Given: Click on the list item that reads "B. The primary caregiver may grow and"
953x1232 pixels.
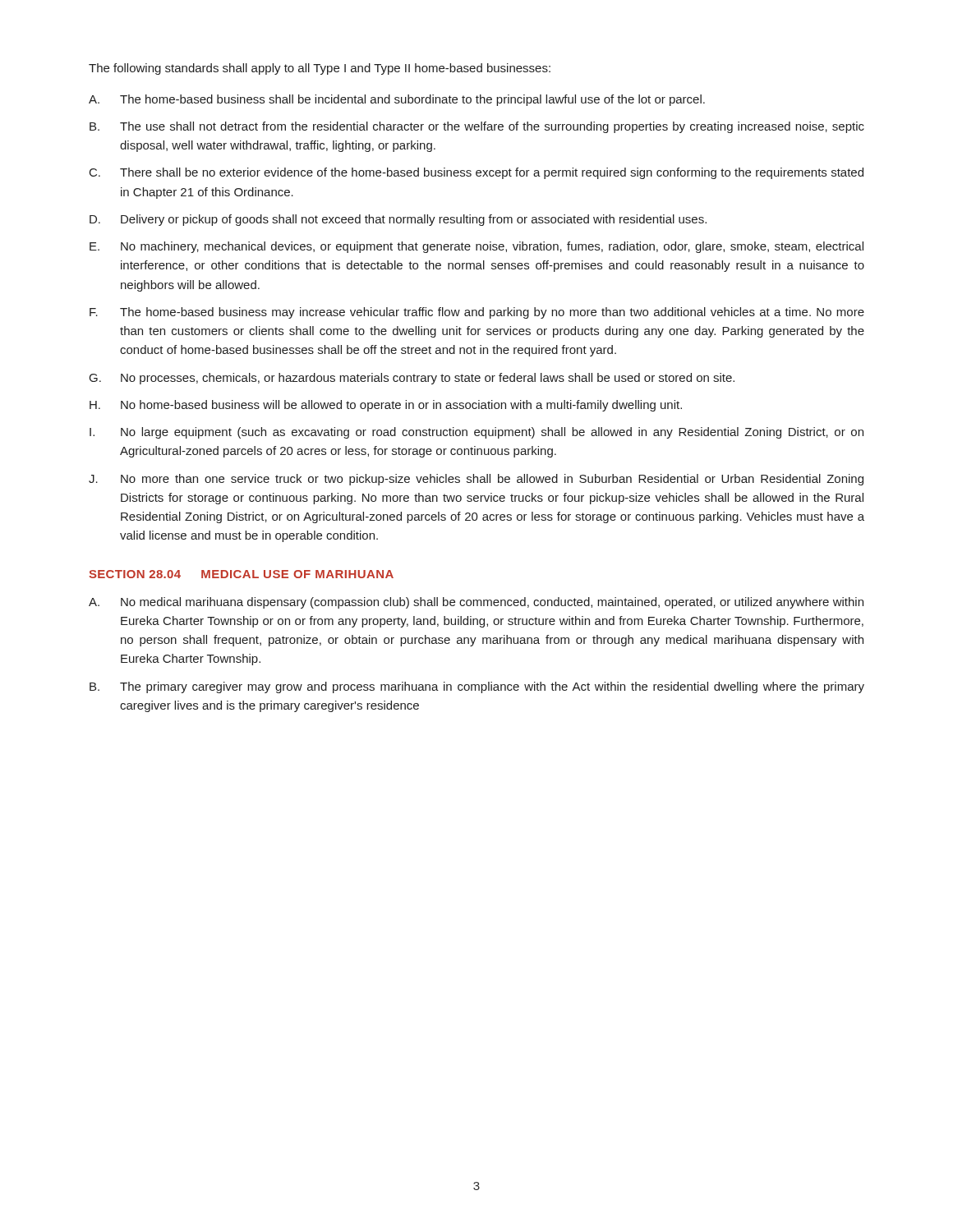Looking at the screenshot, I should click(x=476, y=695).
